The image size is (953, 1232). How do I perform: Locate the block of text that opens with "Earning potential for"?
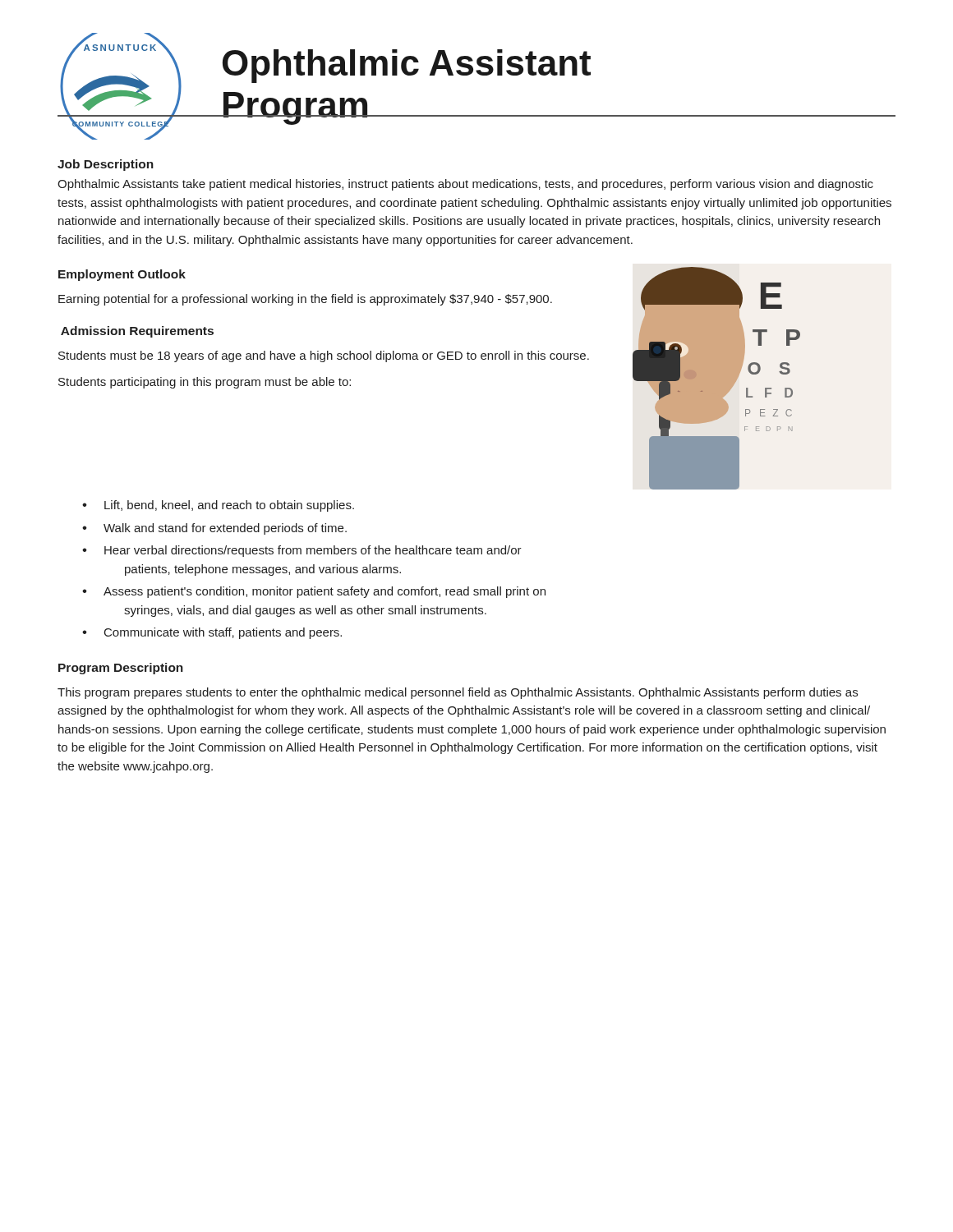point(305,299)
